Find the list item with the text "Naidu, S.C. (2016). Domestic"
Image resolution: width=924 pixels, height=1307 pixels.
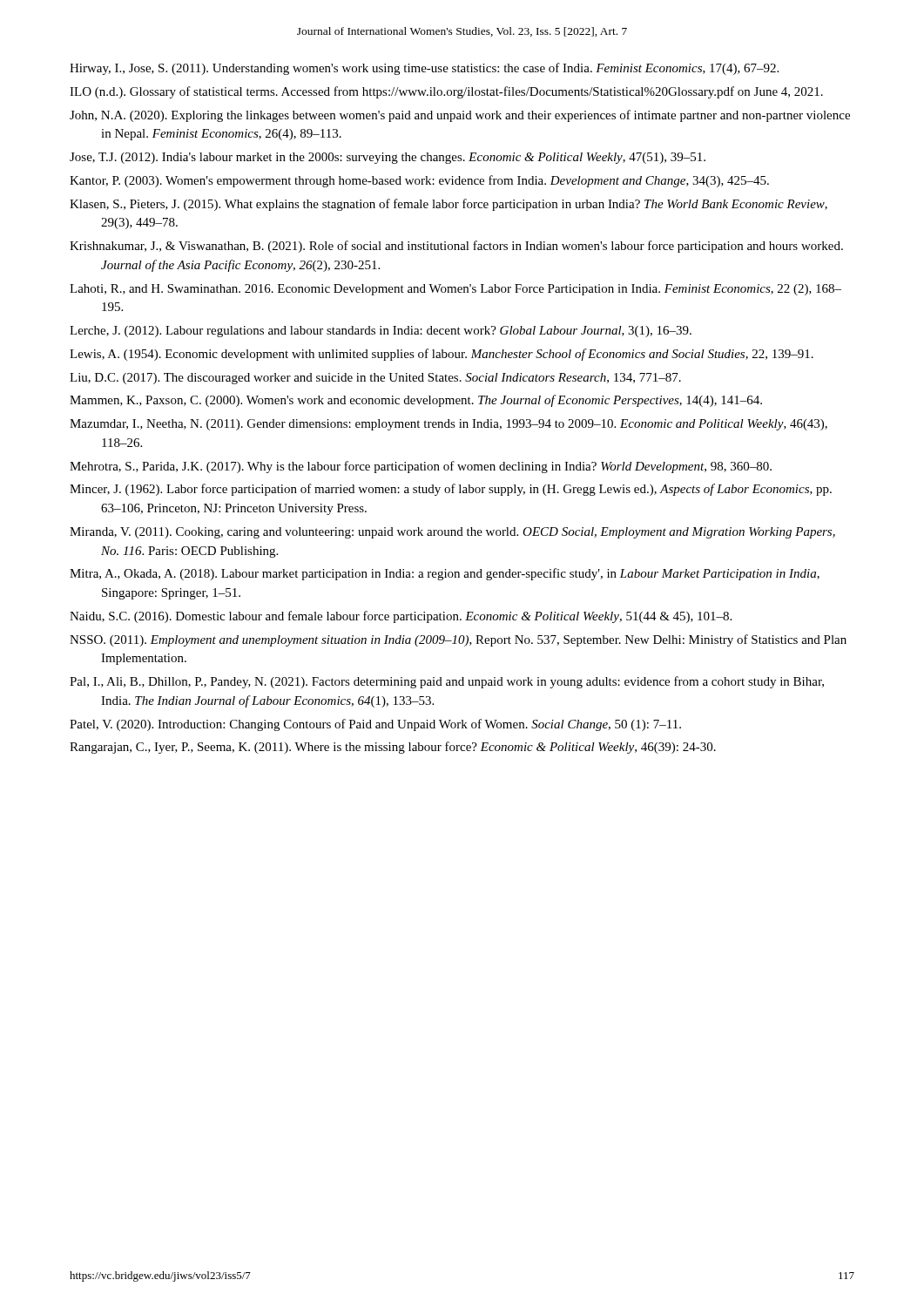[x=401, y=616]
